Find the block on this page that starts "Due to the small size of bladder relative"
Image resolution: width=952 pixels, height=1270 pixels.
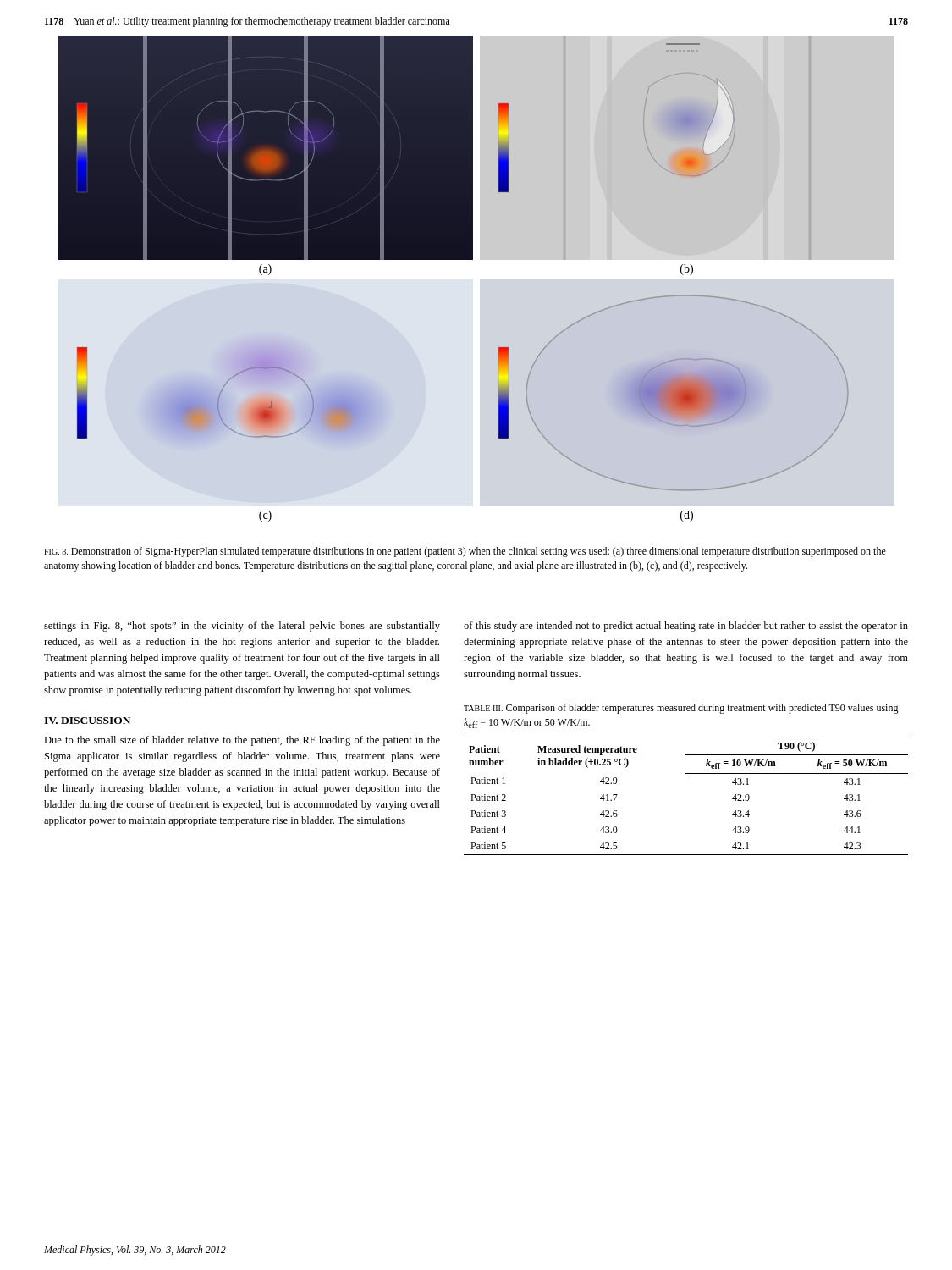pos(242,780)
